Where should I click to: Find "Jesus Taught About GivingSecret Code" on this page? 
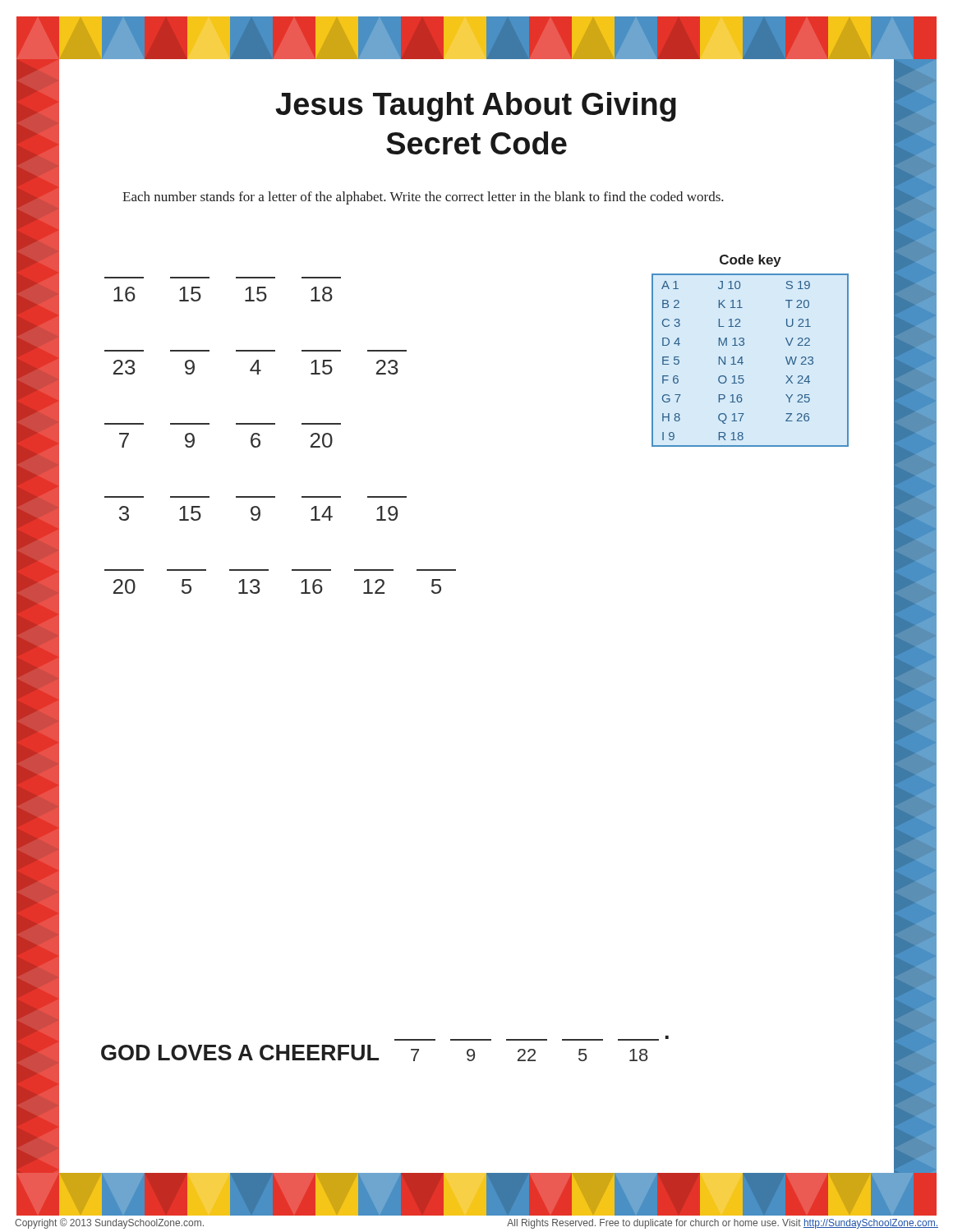tap(476, 124)
